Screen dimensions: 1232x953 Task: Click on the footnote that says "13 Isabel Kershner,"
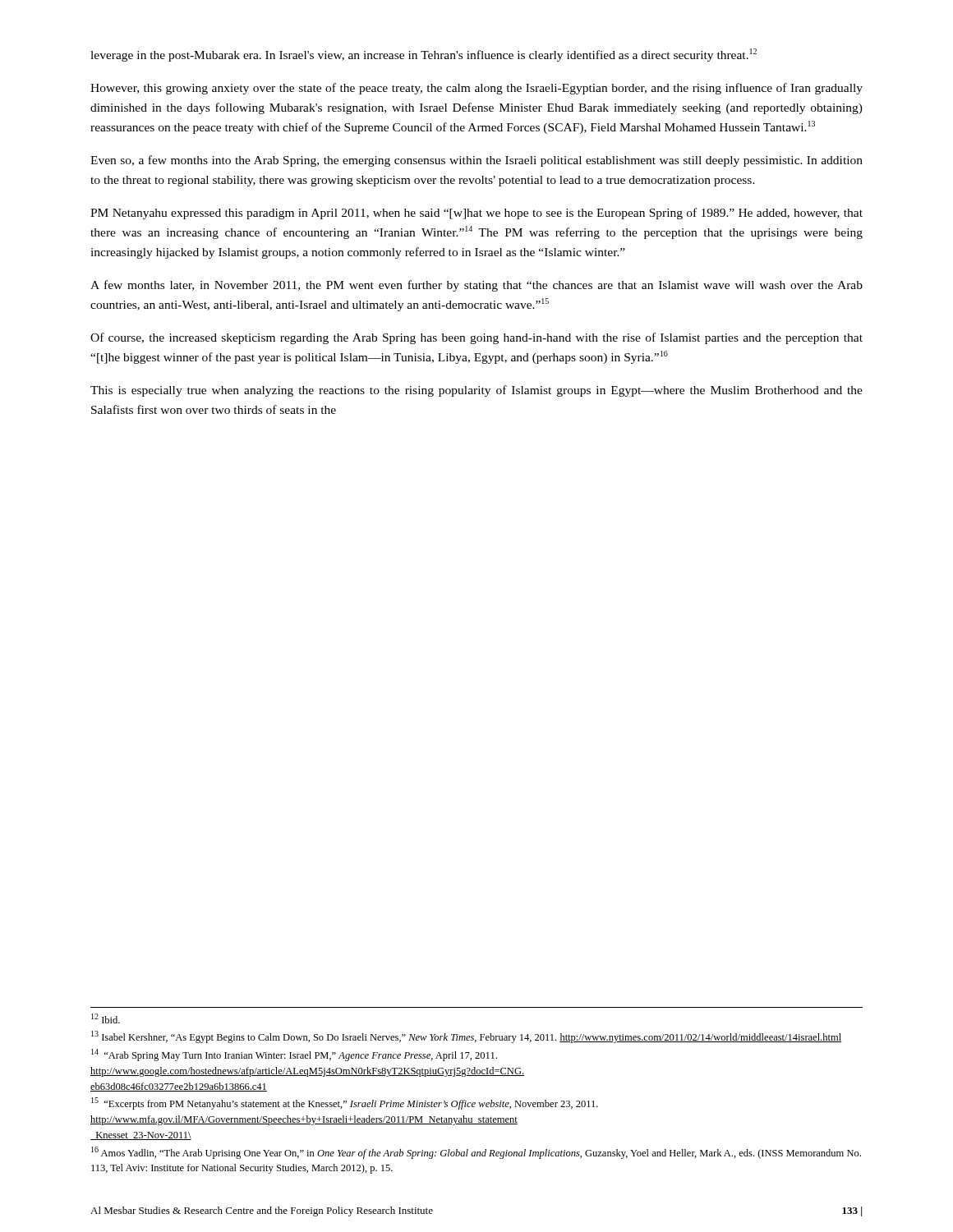[476, 1038]
